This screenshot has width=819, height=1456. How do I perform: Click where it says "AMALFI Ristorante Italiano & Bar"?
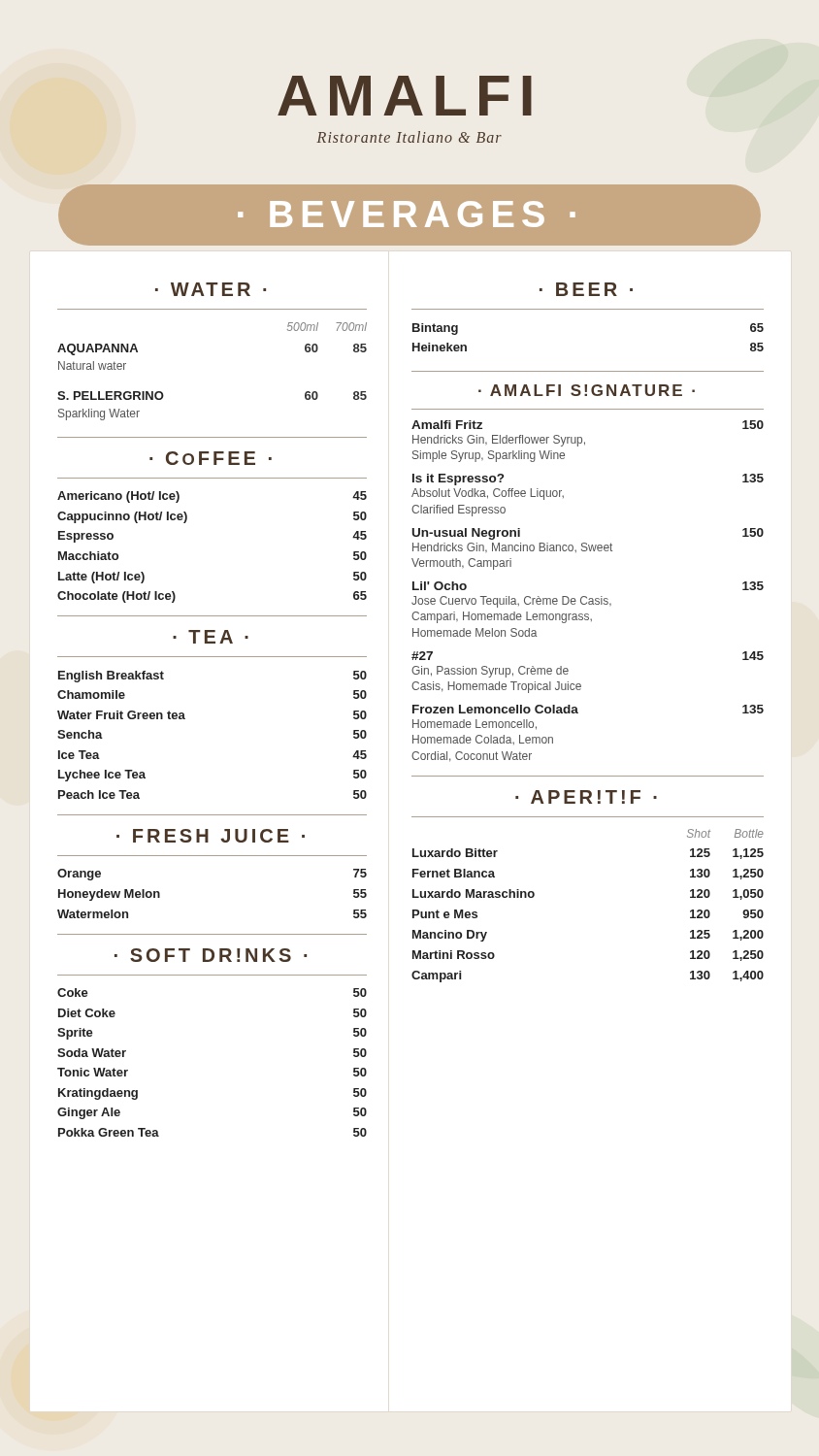point(410,105)
